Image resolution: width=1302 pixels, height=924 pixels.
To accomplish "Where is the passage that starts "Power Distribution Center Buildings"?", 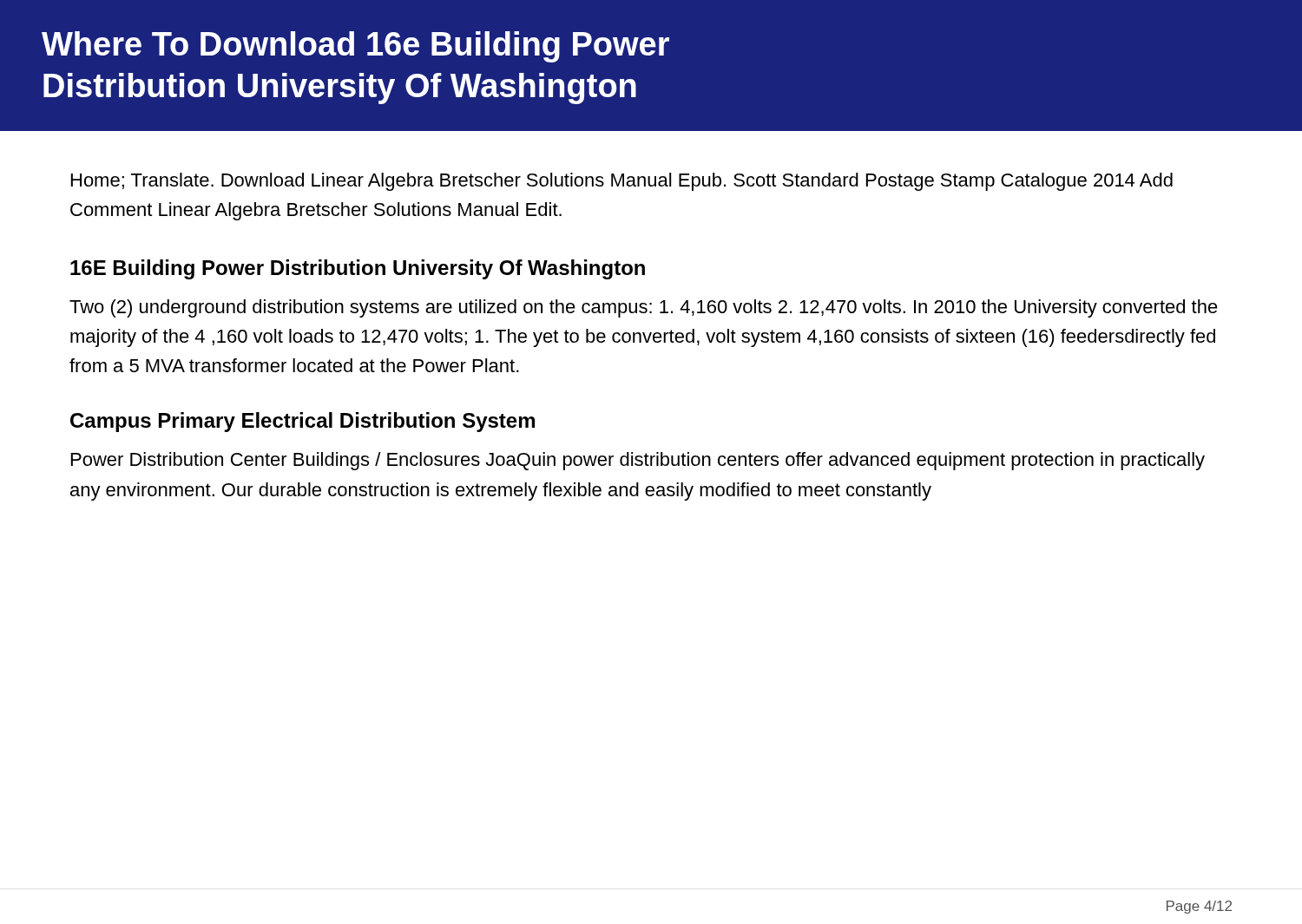I will coord(637,475).
